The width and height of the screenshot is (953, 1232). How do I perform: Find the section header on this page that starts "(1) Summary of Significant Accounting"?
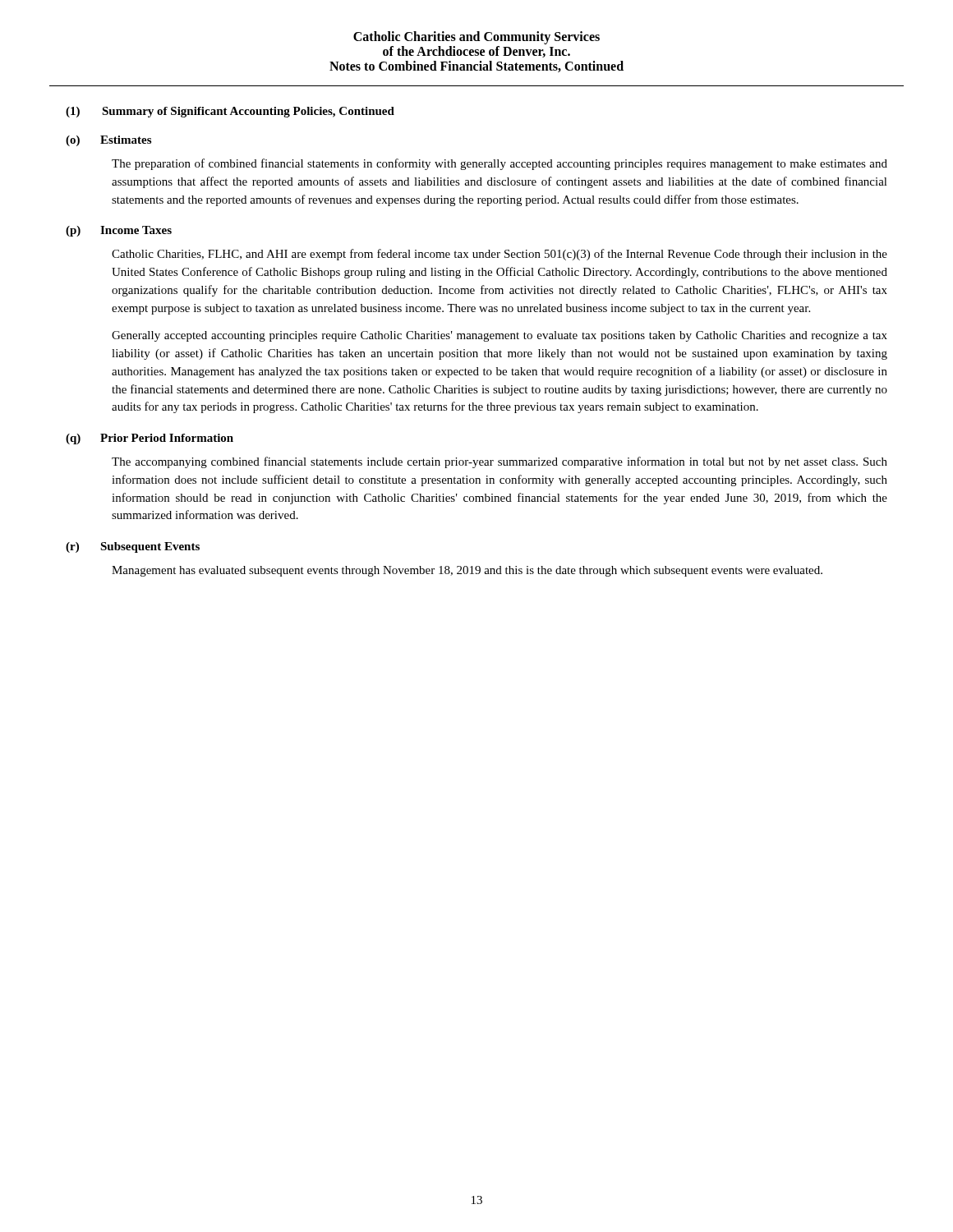[230, 111]
